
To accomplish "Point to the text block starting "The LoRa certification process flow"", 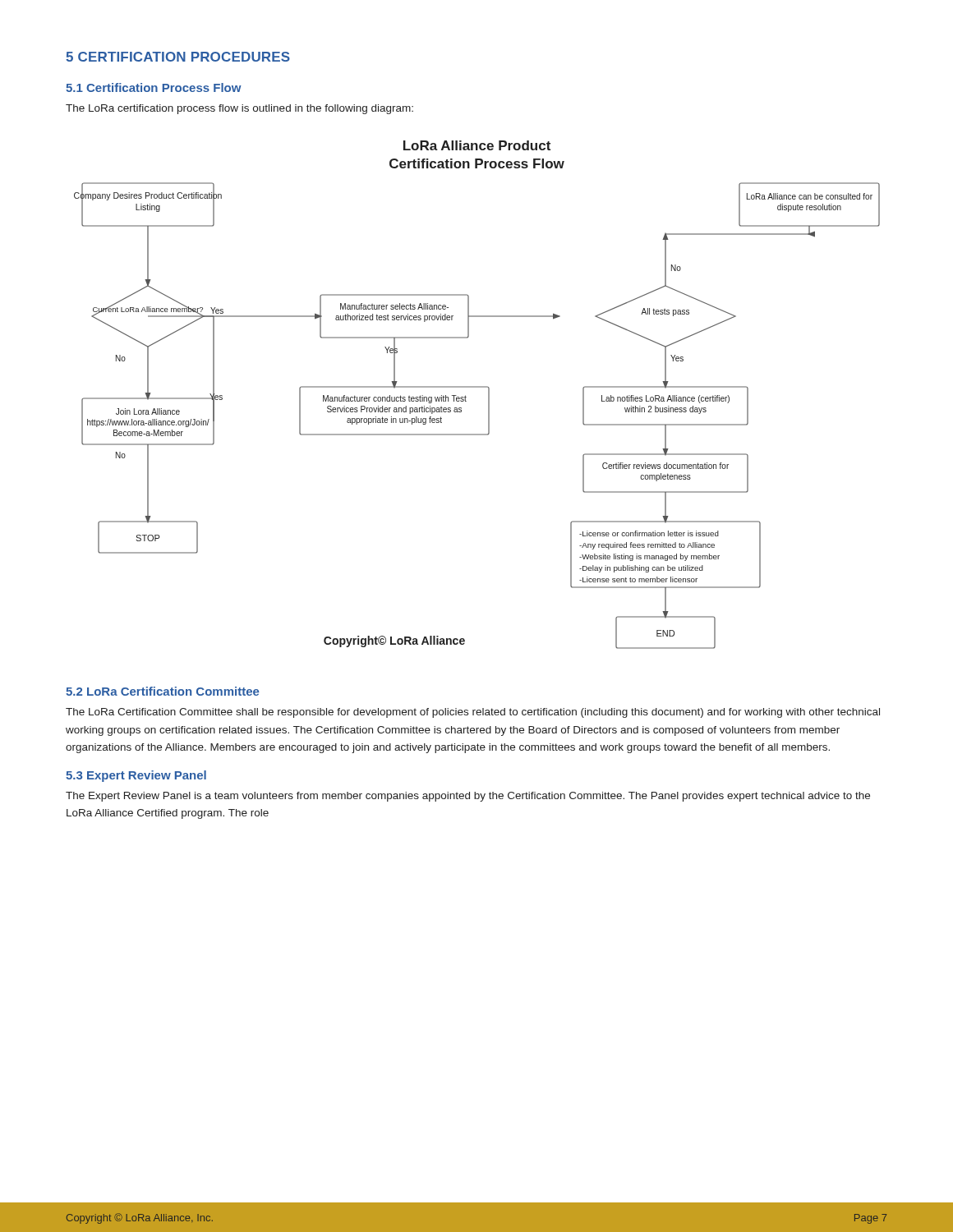I will pyautogui.click(x=240, y=108).
